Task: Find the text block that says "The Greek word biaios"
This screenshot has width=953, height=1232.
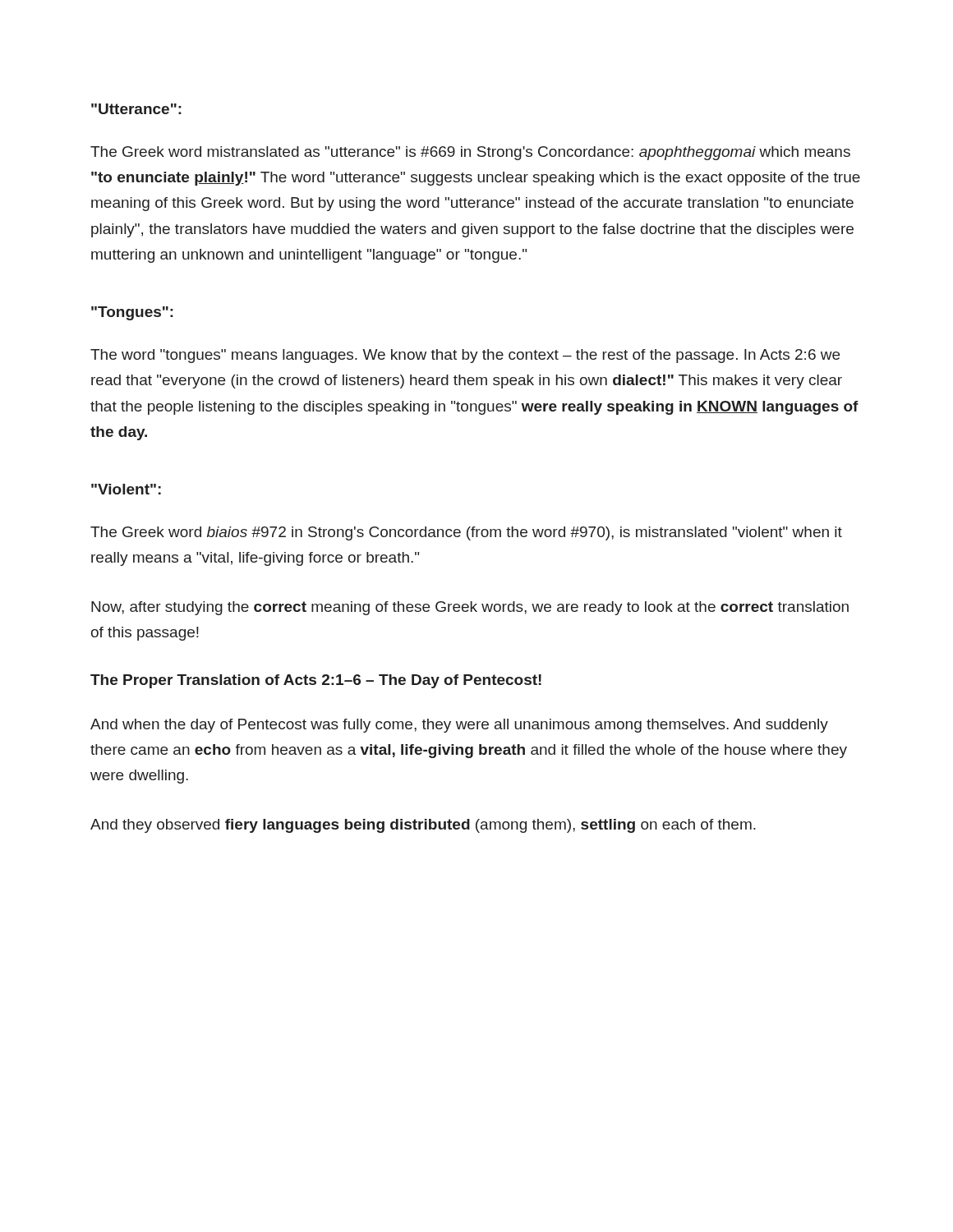Action: tap(466, 545)
